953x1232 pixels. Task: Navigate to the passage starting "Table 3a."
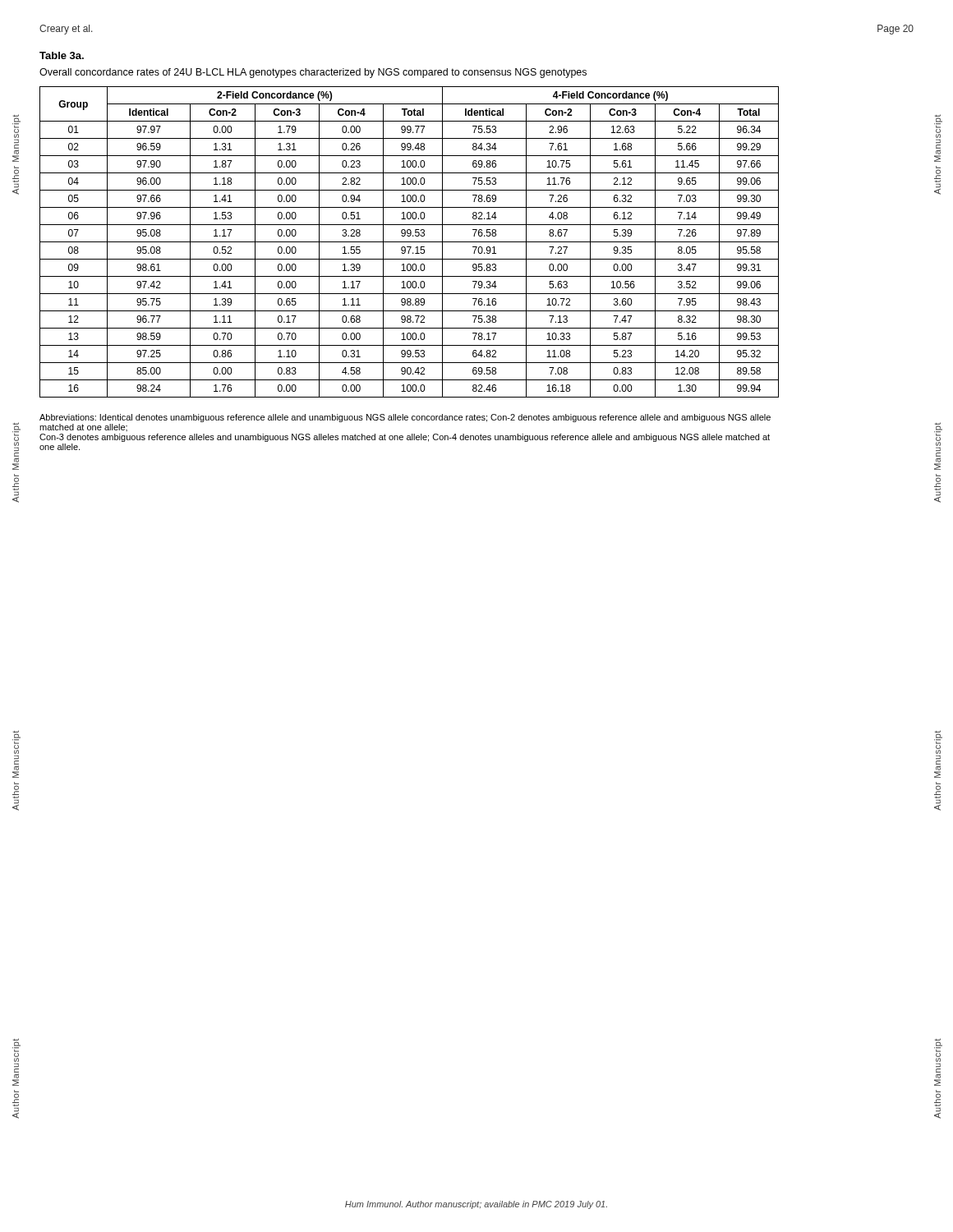pos(62,55)
